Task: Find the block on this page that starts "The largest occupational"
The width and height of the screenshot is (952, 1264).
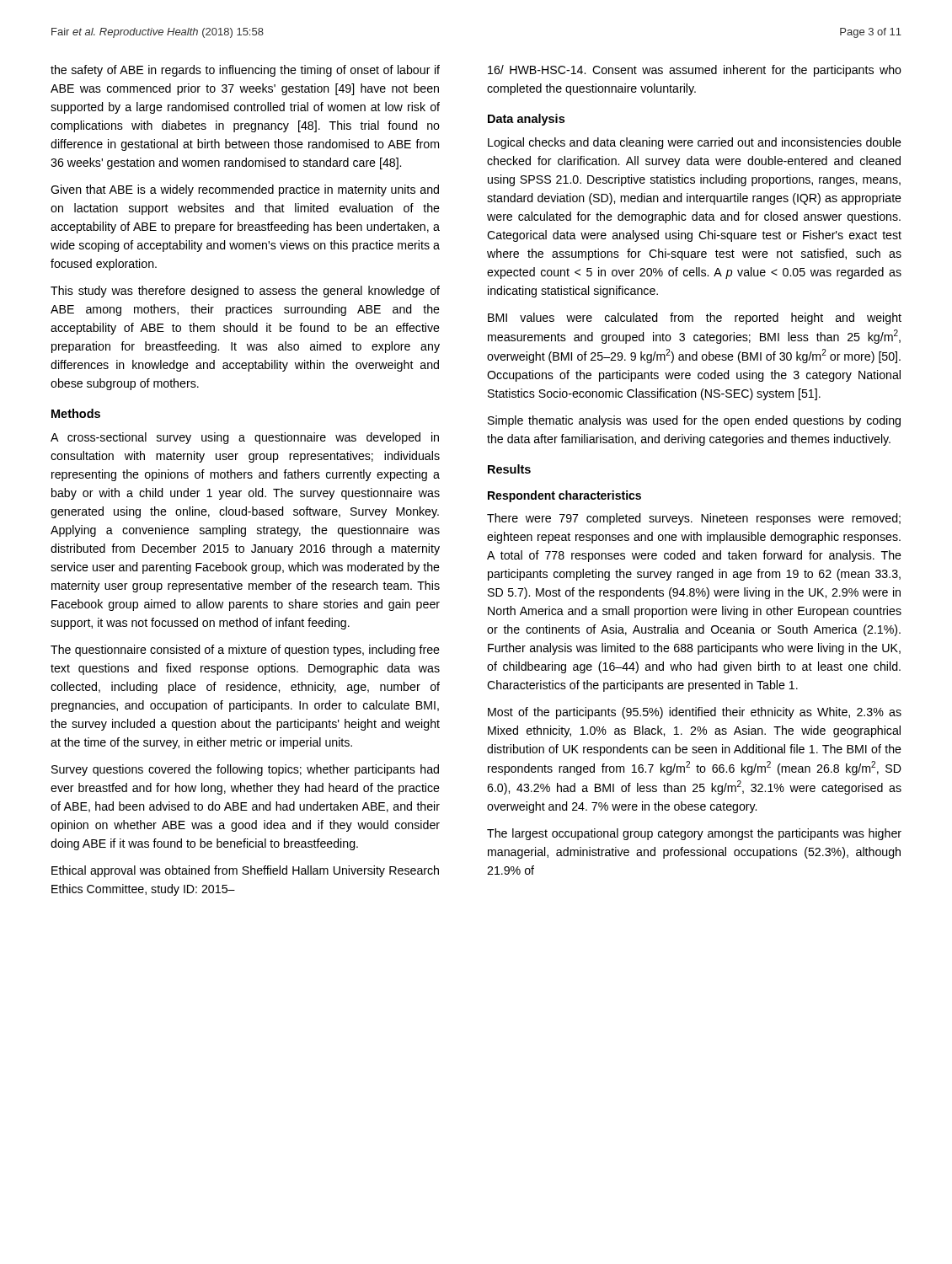Action: (x=694, y=852)
